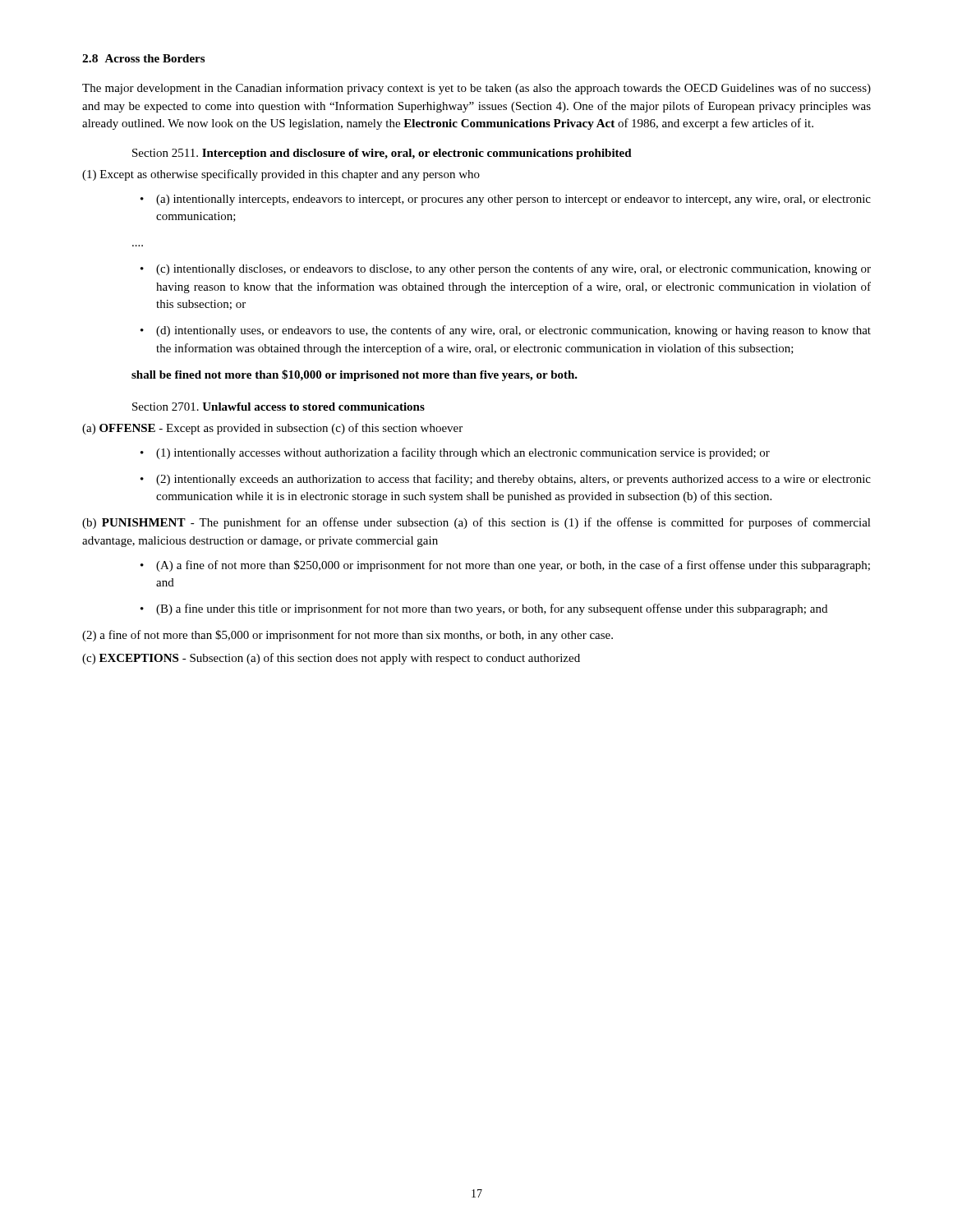The height and width of the screenshot is (1232, 953).
Task: Point to the element starting "The major development in the Canadian information"
Action: (476, 106)
